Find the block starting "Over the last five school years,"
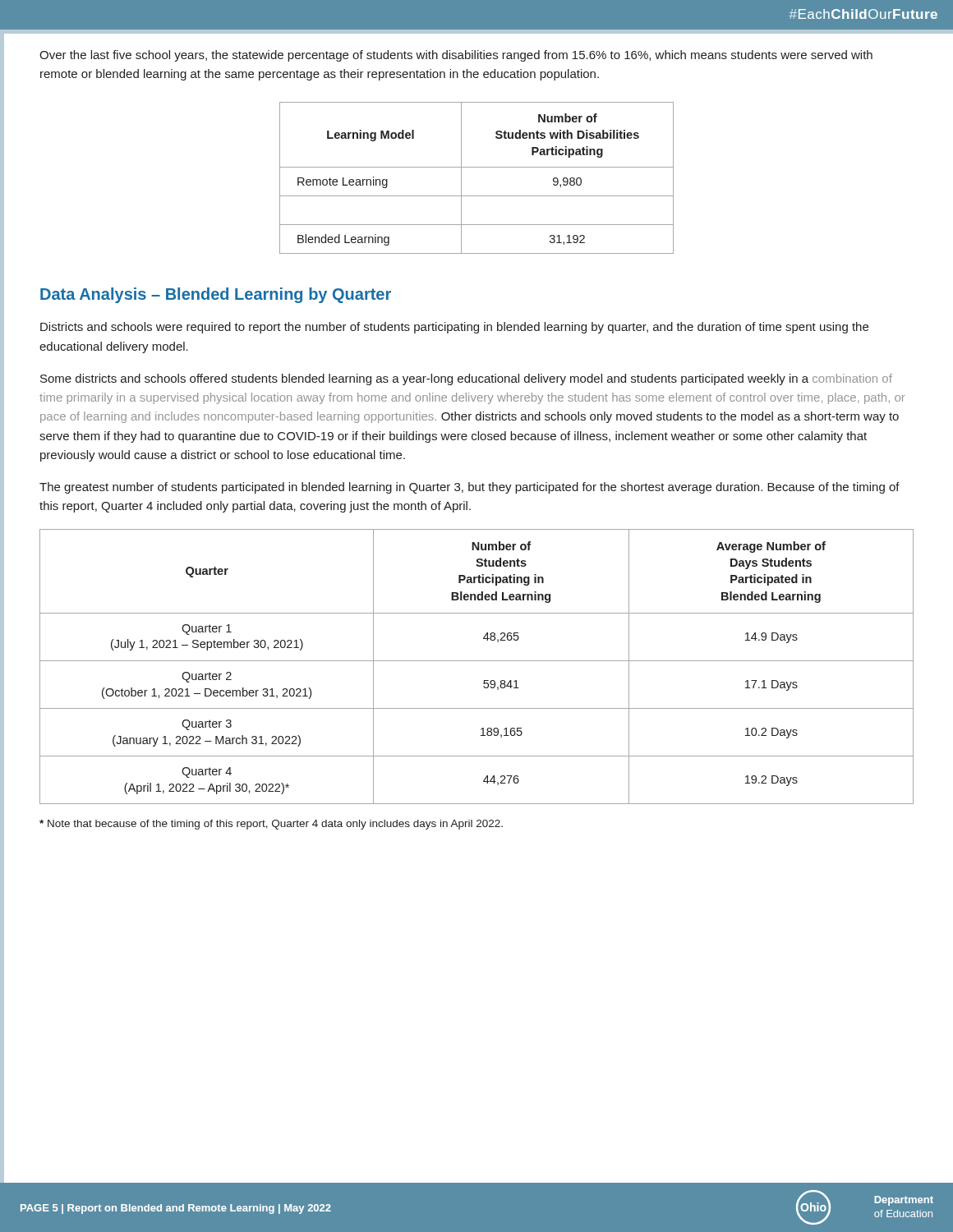The width and height of the screenshot is (953, 1232). pos(456,64)
